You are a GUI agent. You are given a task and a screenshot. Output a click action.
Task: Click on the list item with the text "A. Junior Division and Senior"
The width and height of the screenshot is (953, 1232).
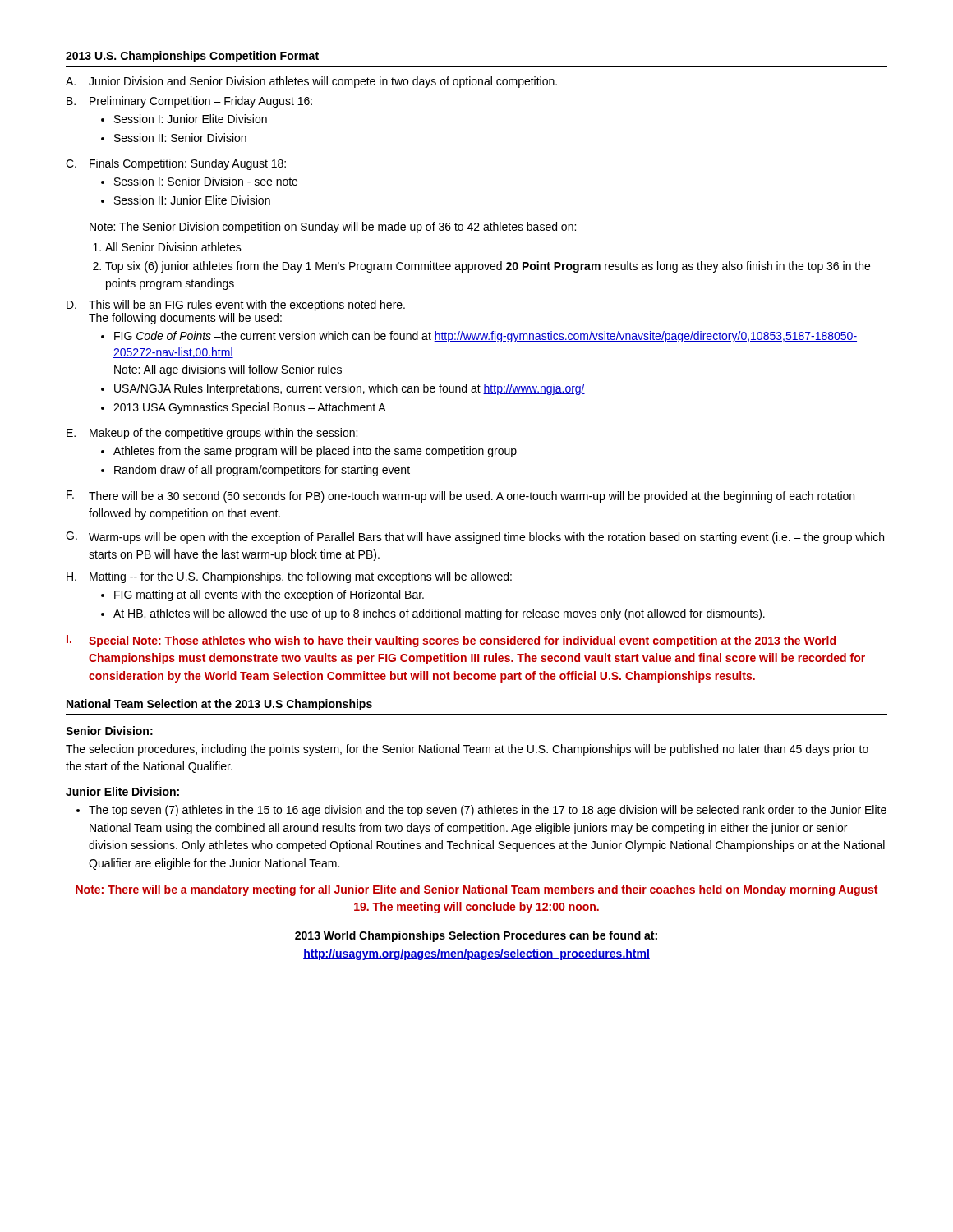point(312,81)
